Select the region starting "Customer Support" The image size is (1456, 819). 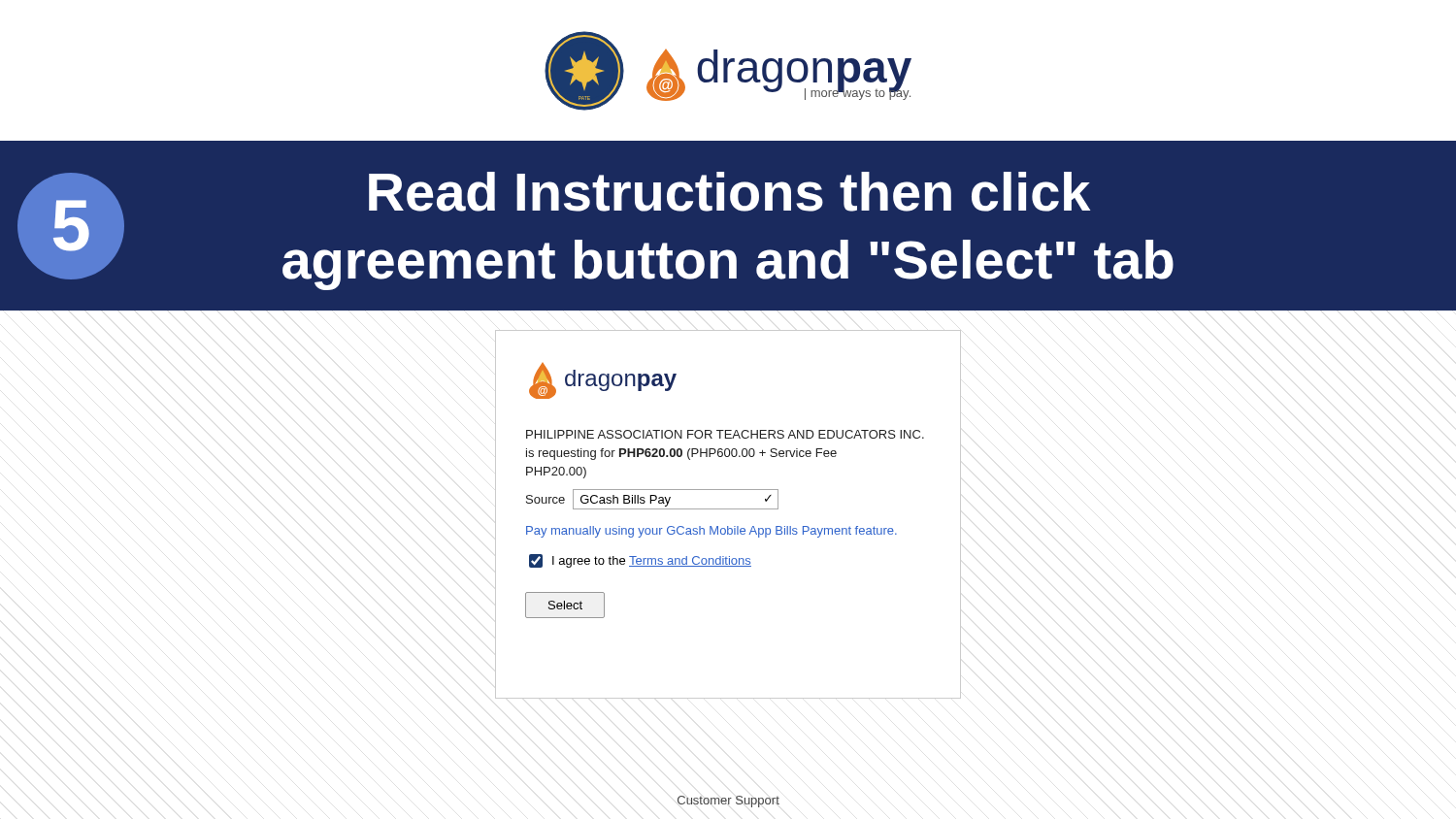coord(728,800)
